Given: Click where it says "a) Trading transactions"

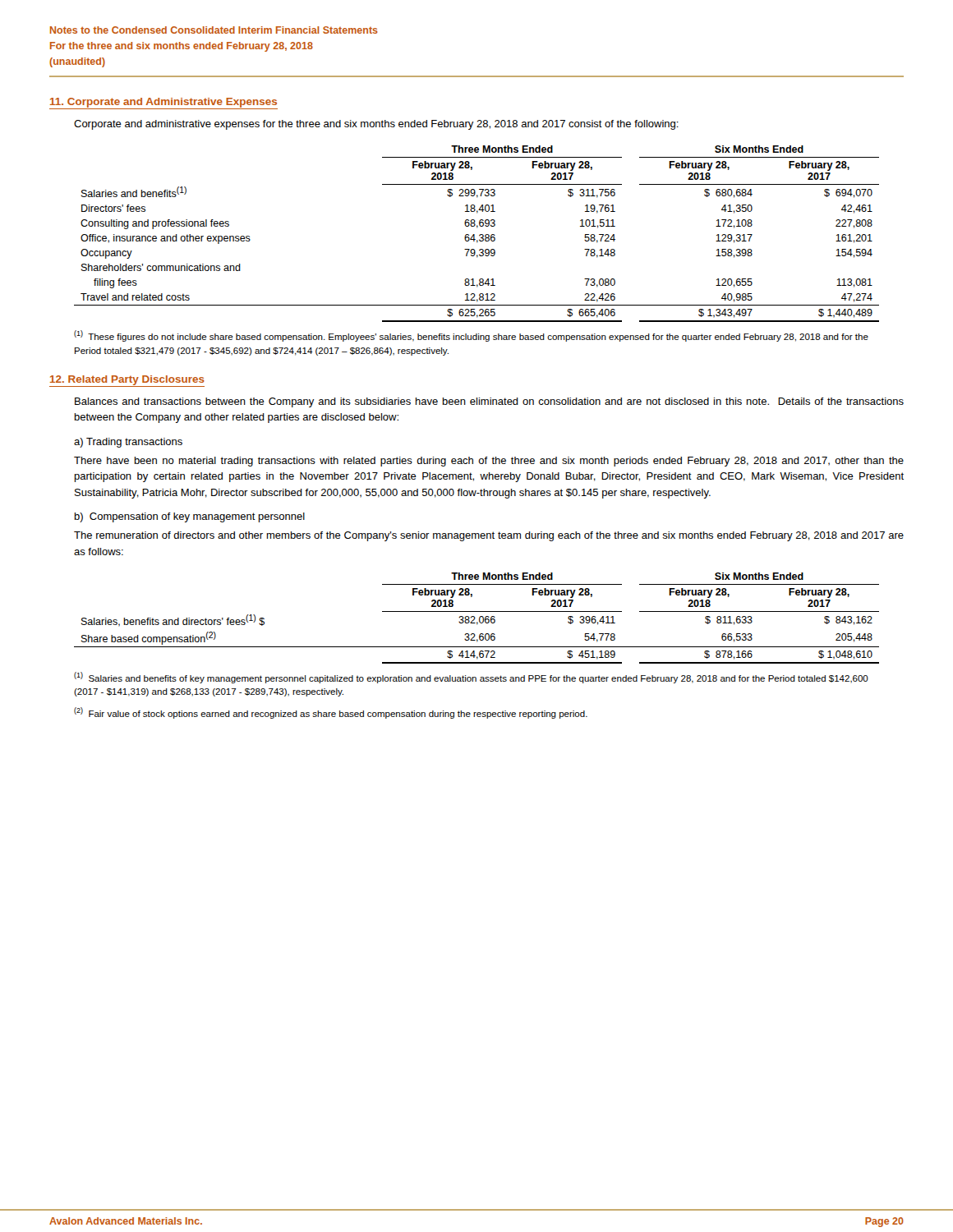Looking at the screenshot, I should pyautogui.click(x=128, y=441).
